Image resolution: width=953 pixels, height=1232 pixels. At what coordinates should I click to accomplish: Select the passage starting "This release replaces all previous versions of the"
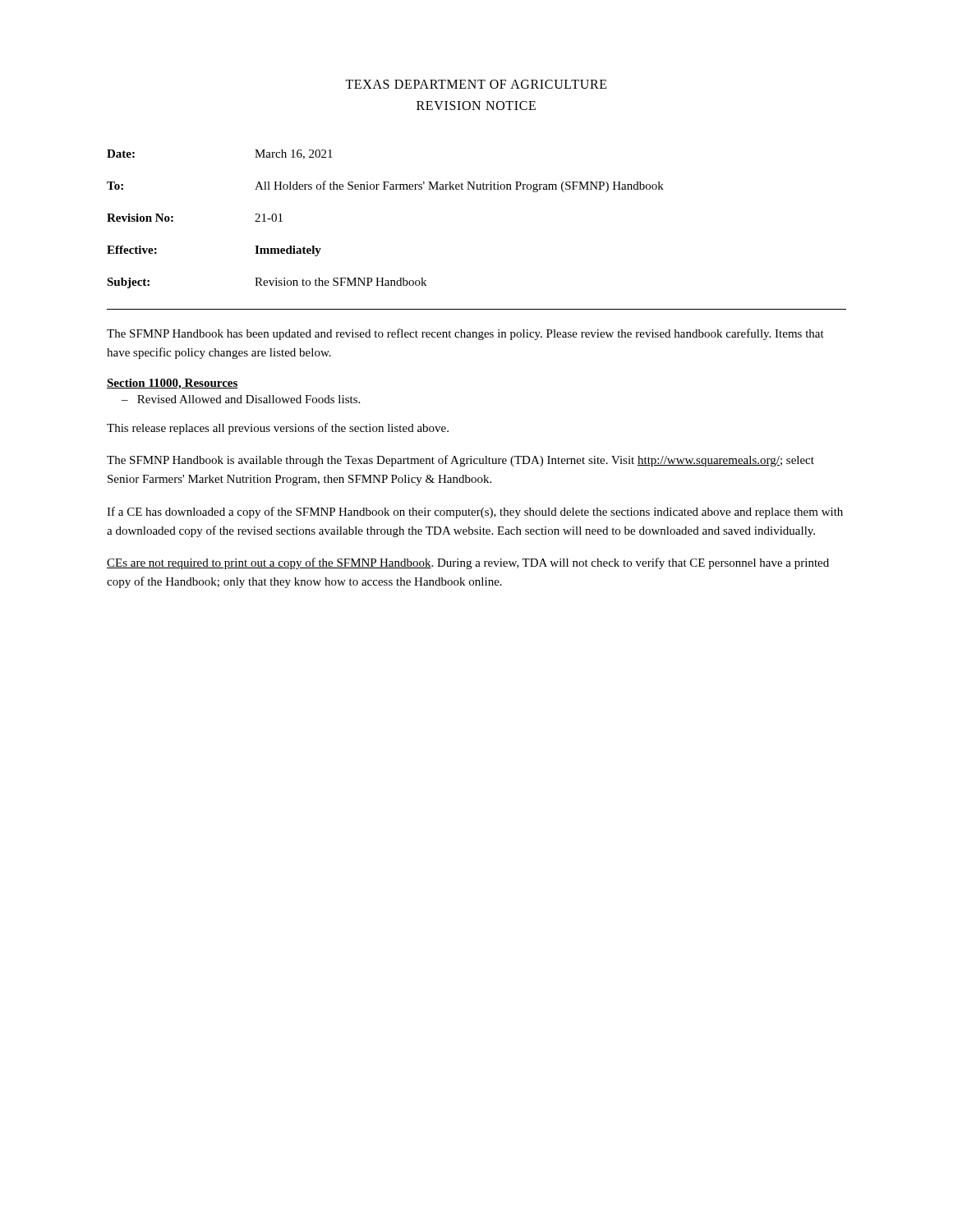point(278,428)
